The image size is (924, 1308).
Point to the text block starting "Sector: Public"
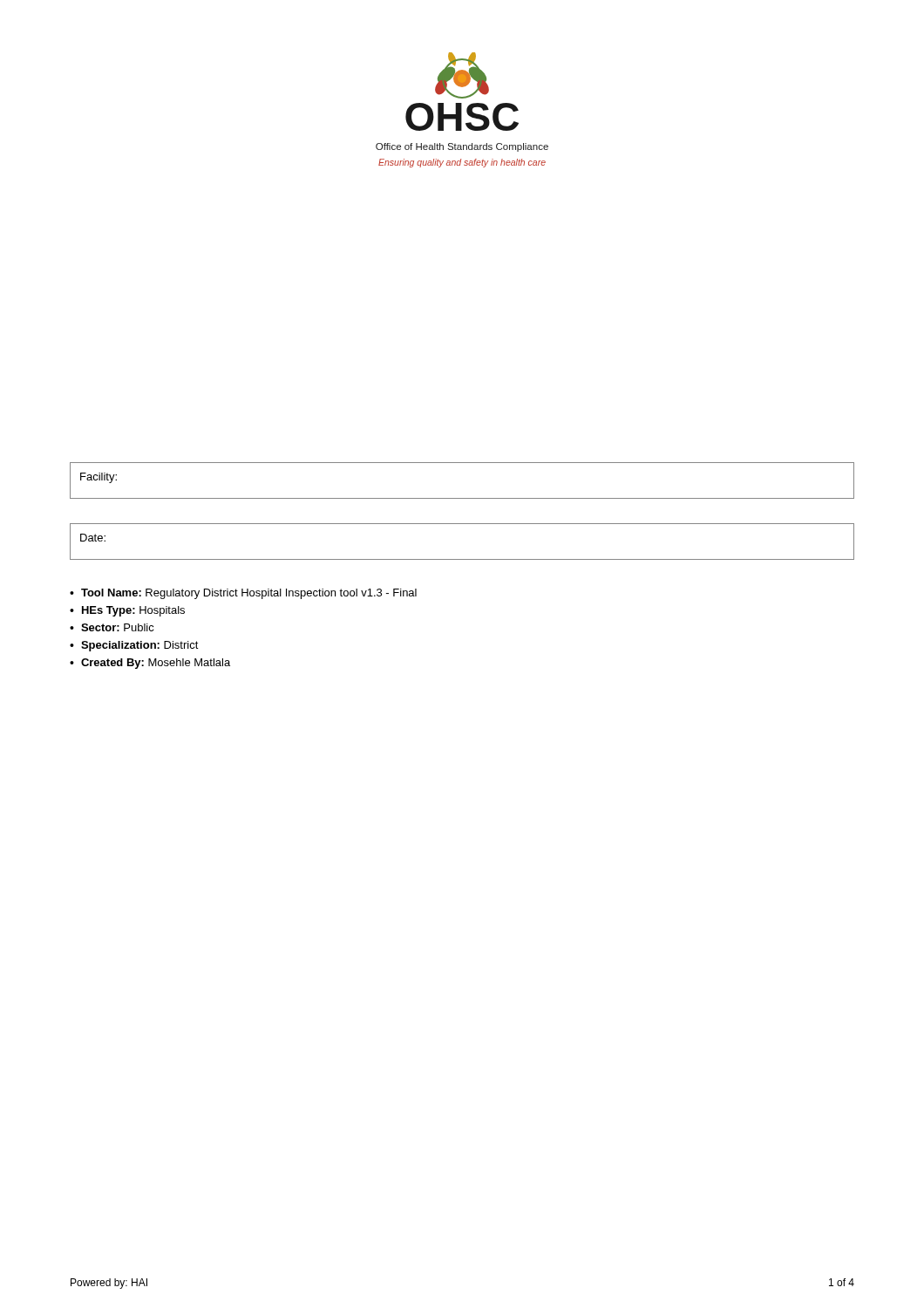pyautogui.click(x=117, y=627)
